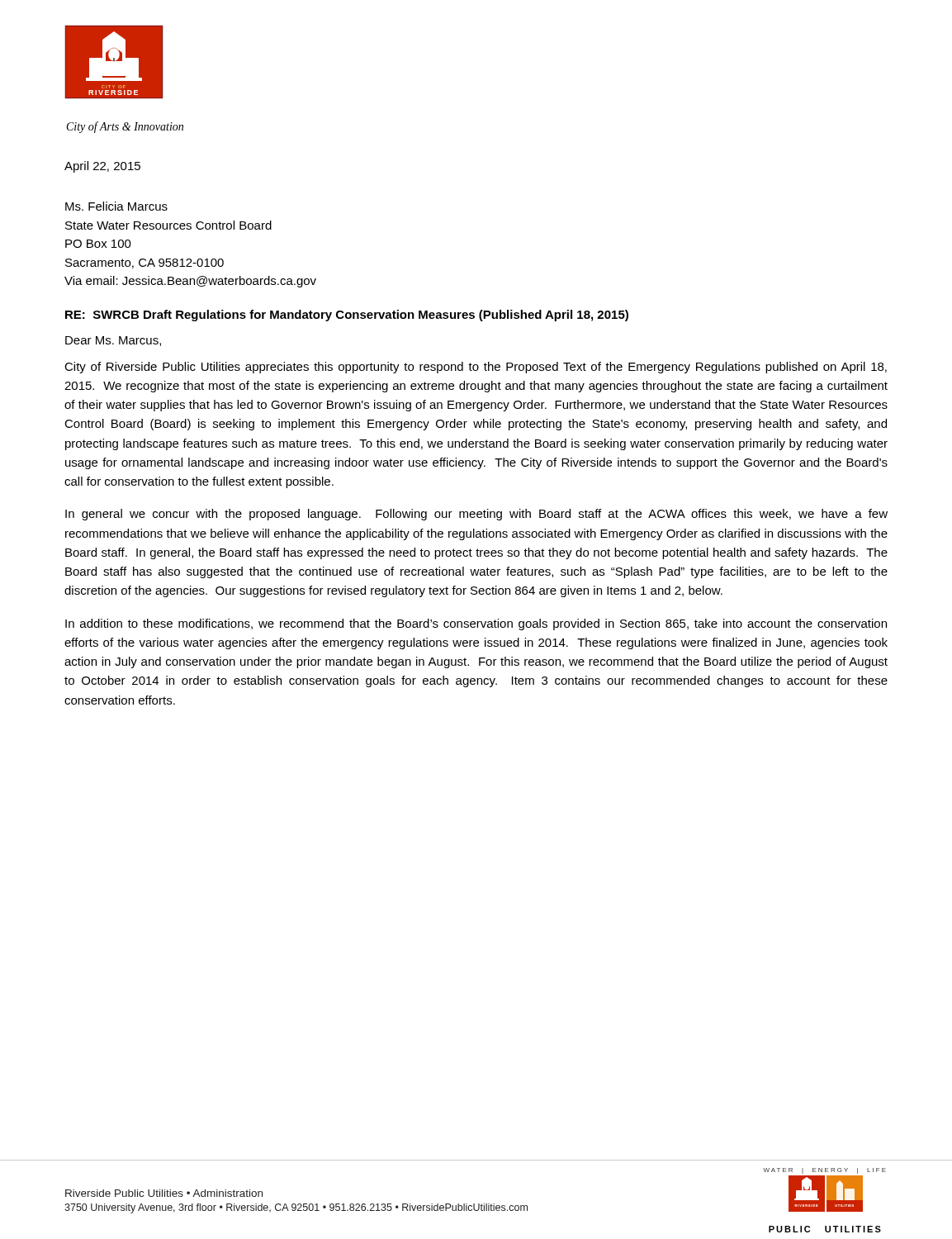Select the element starting "Dear Ms. Marcus,"
952x1239 pixels.
click(113, 339)
